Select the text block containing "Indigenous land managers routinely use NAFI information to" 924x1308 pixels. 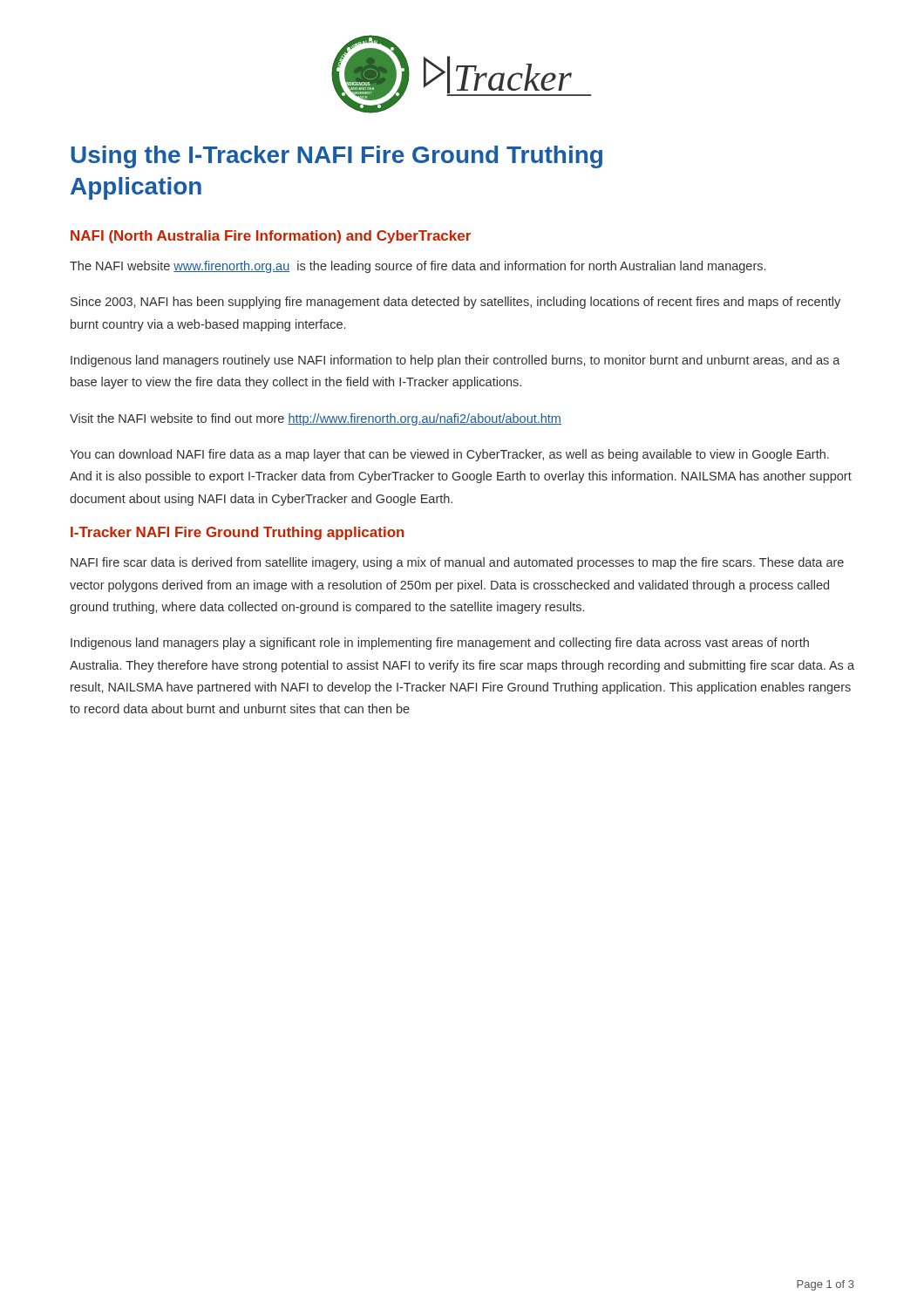pos(455,371)
